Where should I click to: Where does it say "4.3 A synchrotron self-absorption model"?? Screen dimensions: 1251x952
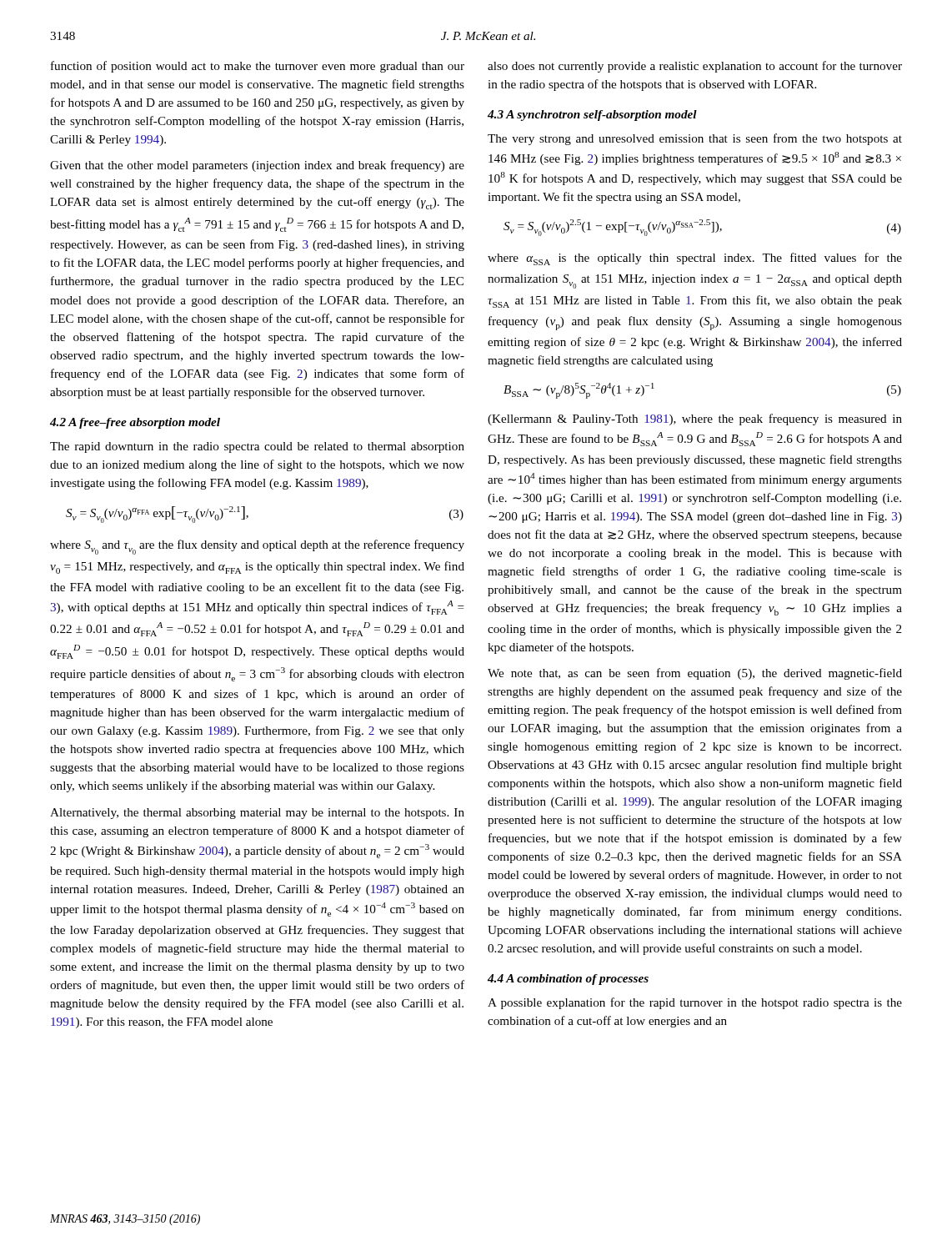coord(592,114)
